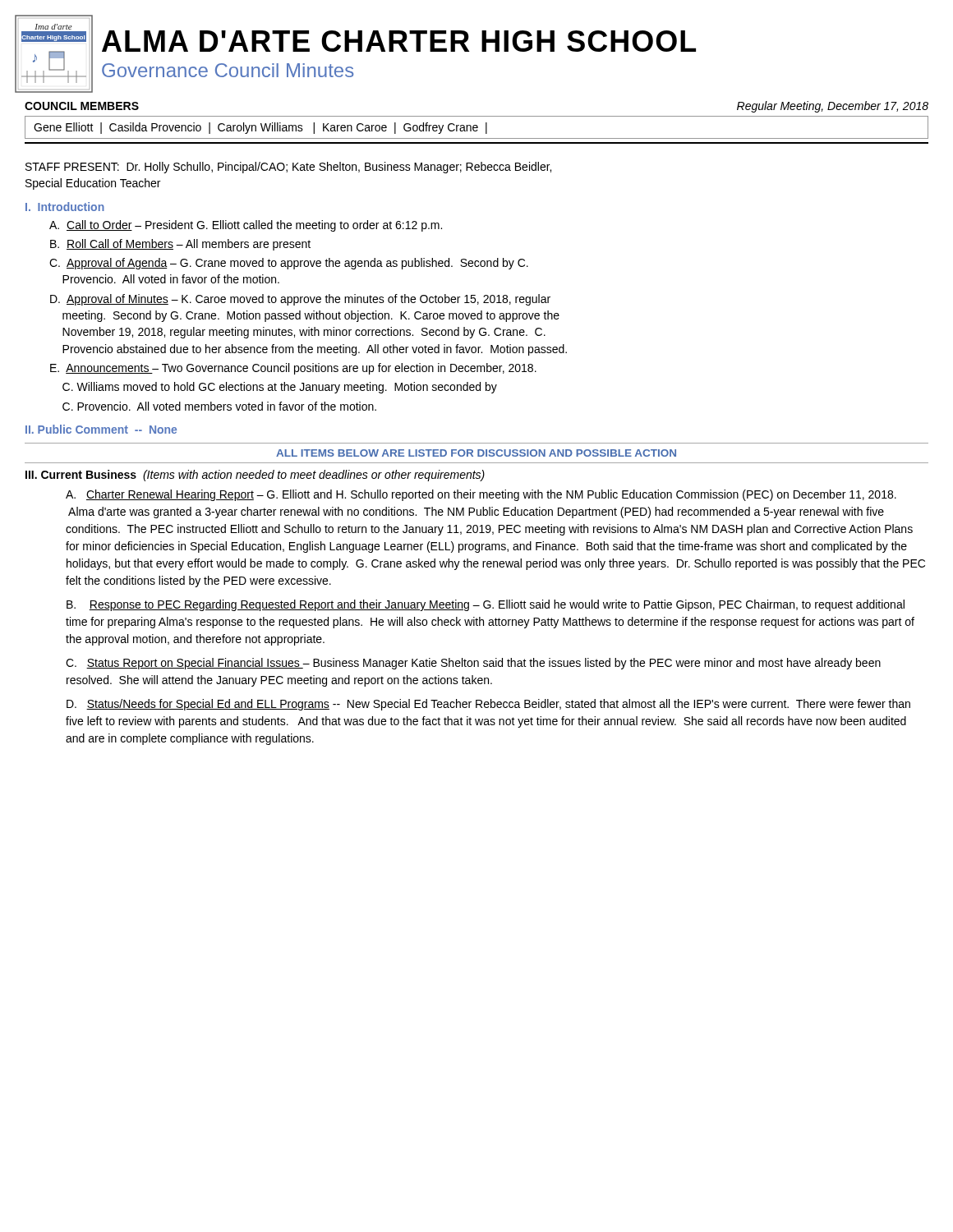Locate the element starting "COUNCIL MEMBERS"

(x=82, y=106)
